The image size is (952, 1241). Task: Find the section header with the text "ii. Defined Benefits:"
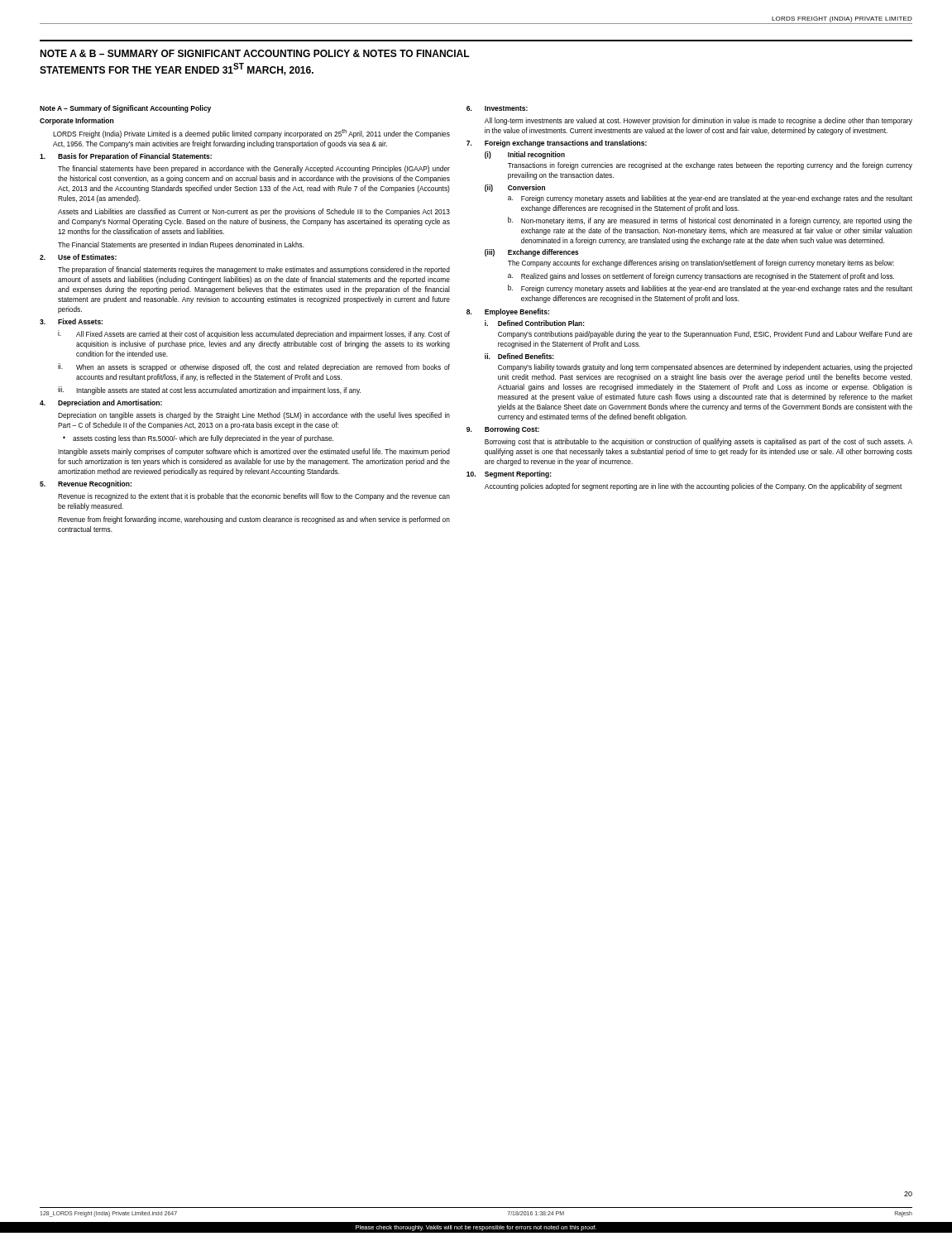pyautogui.click(x=519, y=357)
